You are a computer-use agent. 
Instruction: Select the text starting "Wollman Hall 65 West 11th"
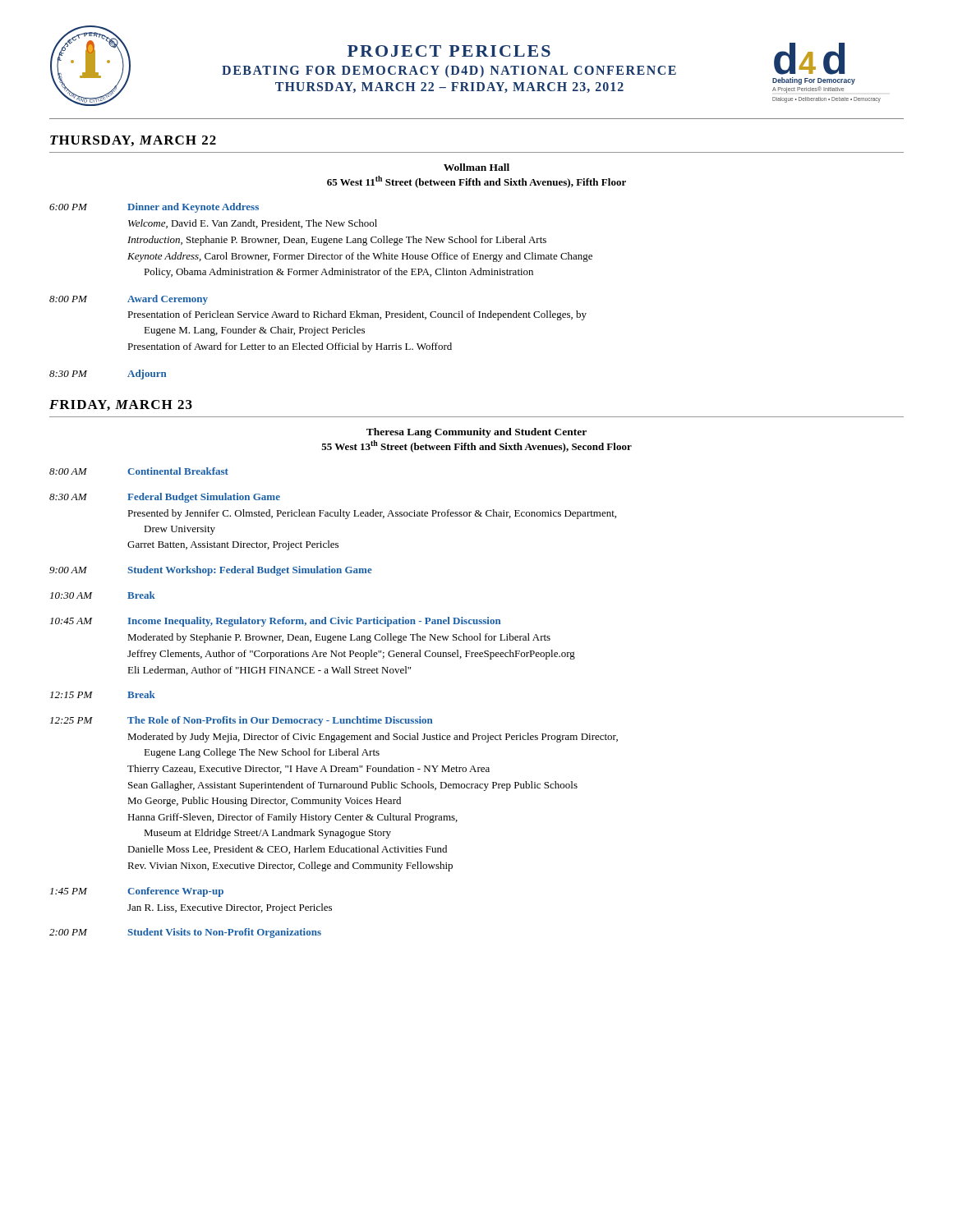476,175
